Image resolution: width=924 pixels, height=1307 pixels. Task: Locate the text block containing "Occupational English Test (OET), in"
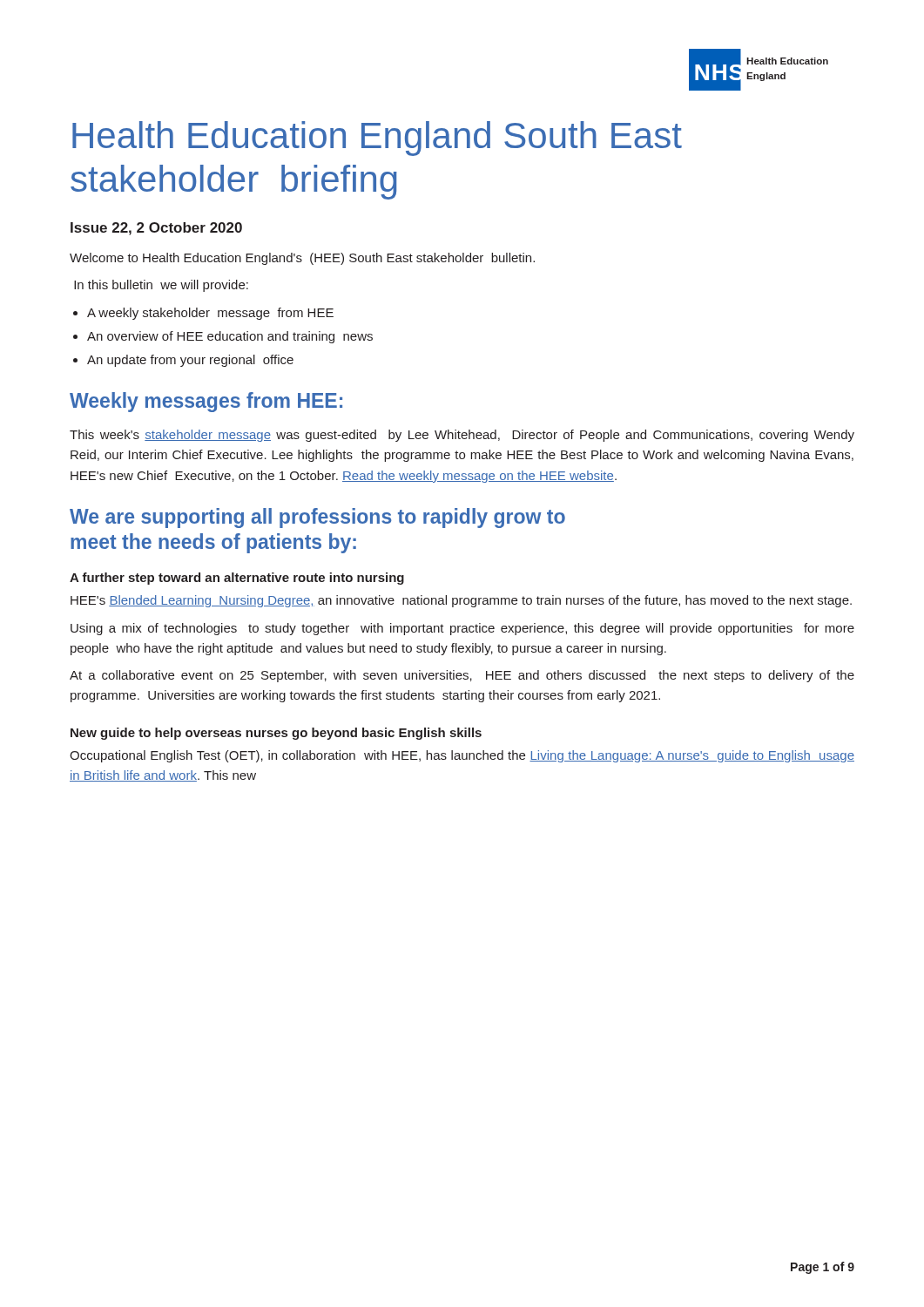(462, 765)
